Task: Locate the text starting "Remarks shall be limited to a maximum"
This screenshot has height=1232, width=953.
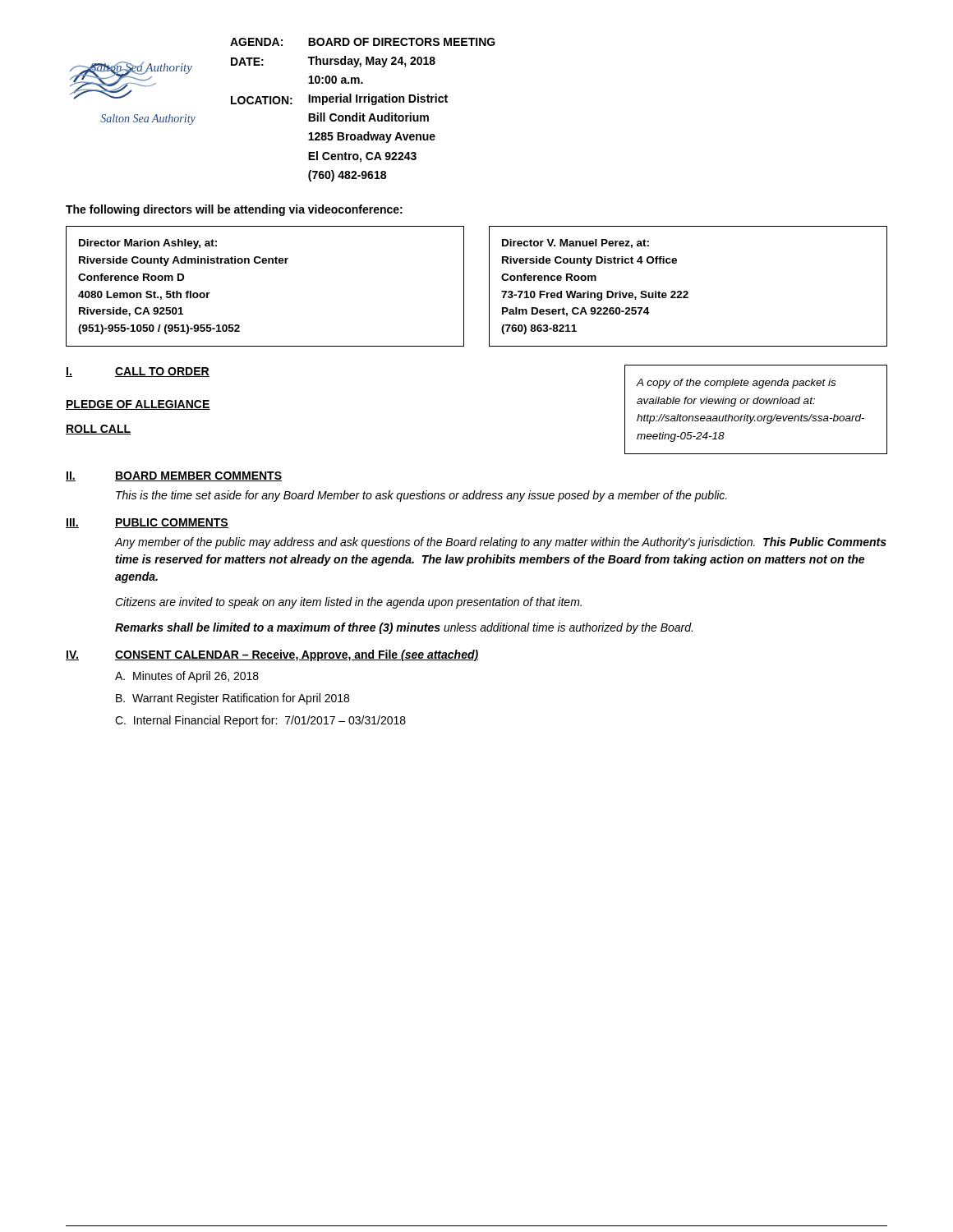Action: [x=405, y=627]
